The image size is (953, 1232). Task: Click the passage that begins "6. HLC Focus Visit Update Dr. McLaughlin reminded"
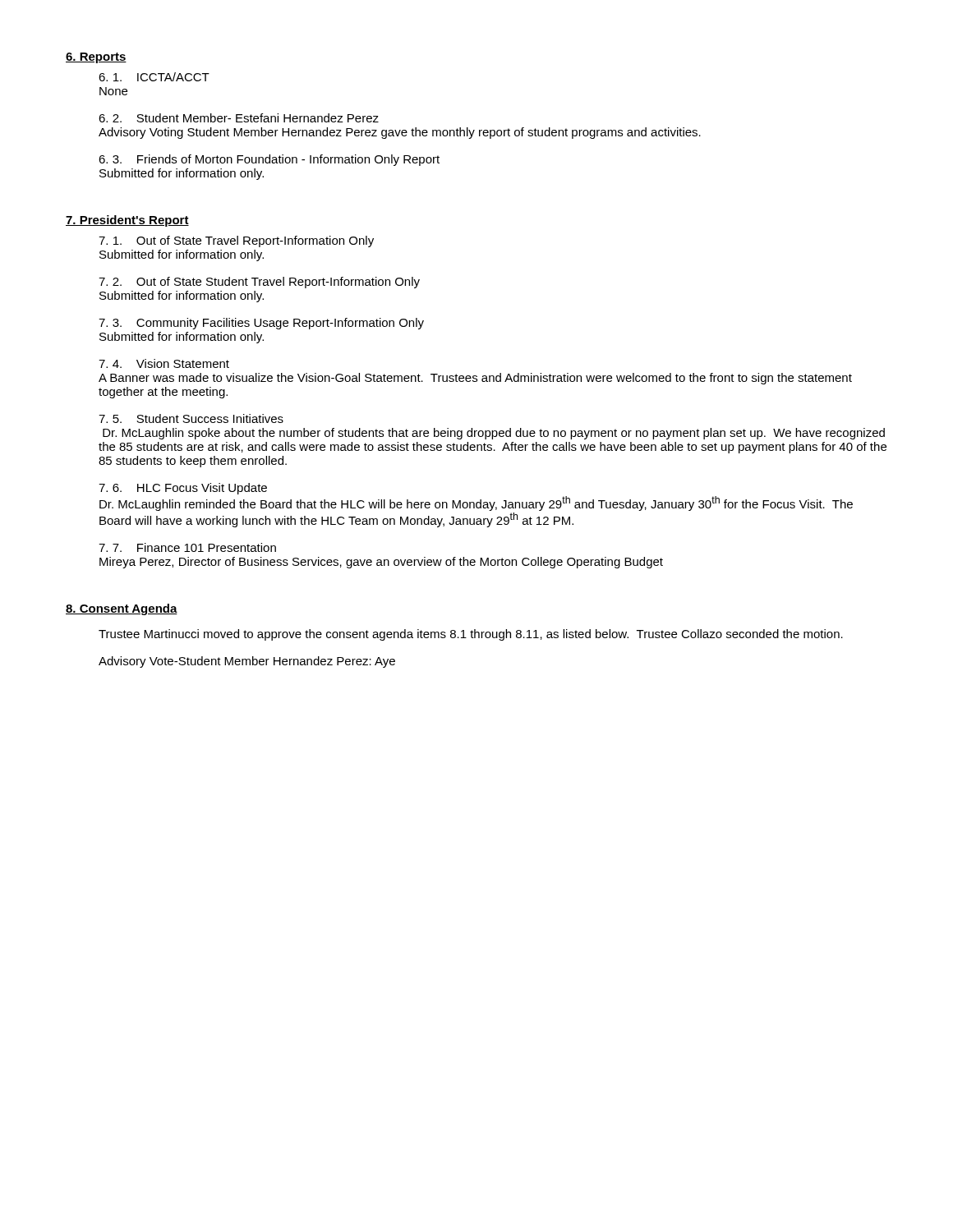click(x=476, y=504)
